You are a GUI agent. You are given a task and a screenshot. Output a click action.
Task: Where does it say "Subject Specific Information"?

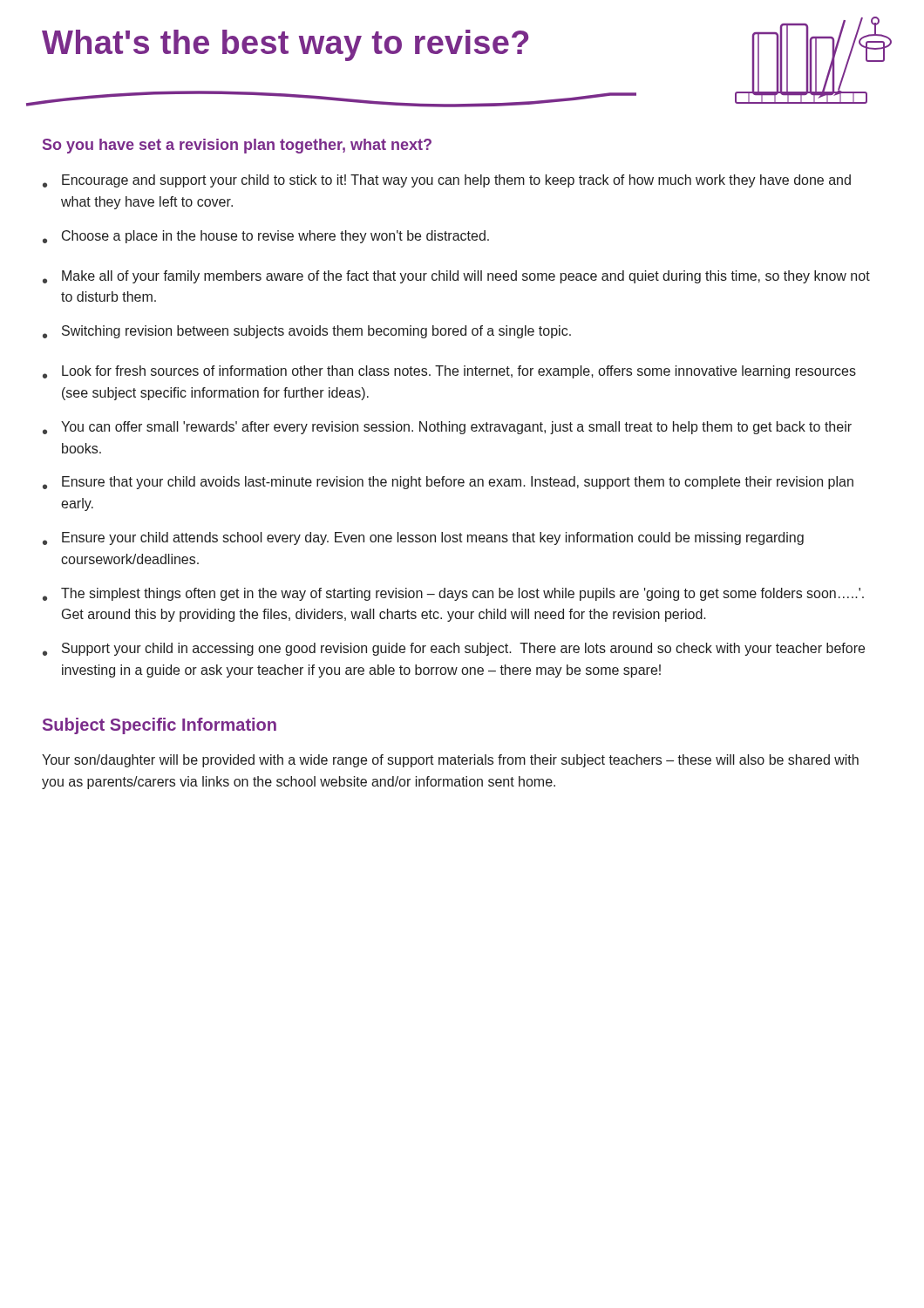tap(160, 726)
